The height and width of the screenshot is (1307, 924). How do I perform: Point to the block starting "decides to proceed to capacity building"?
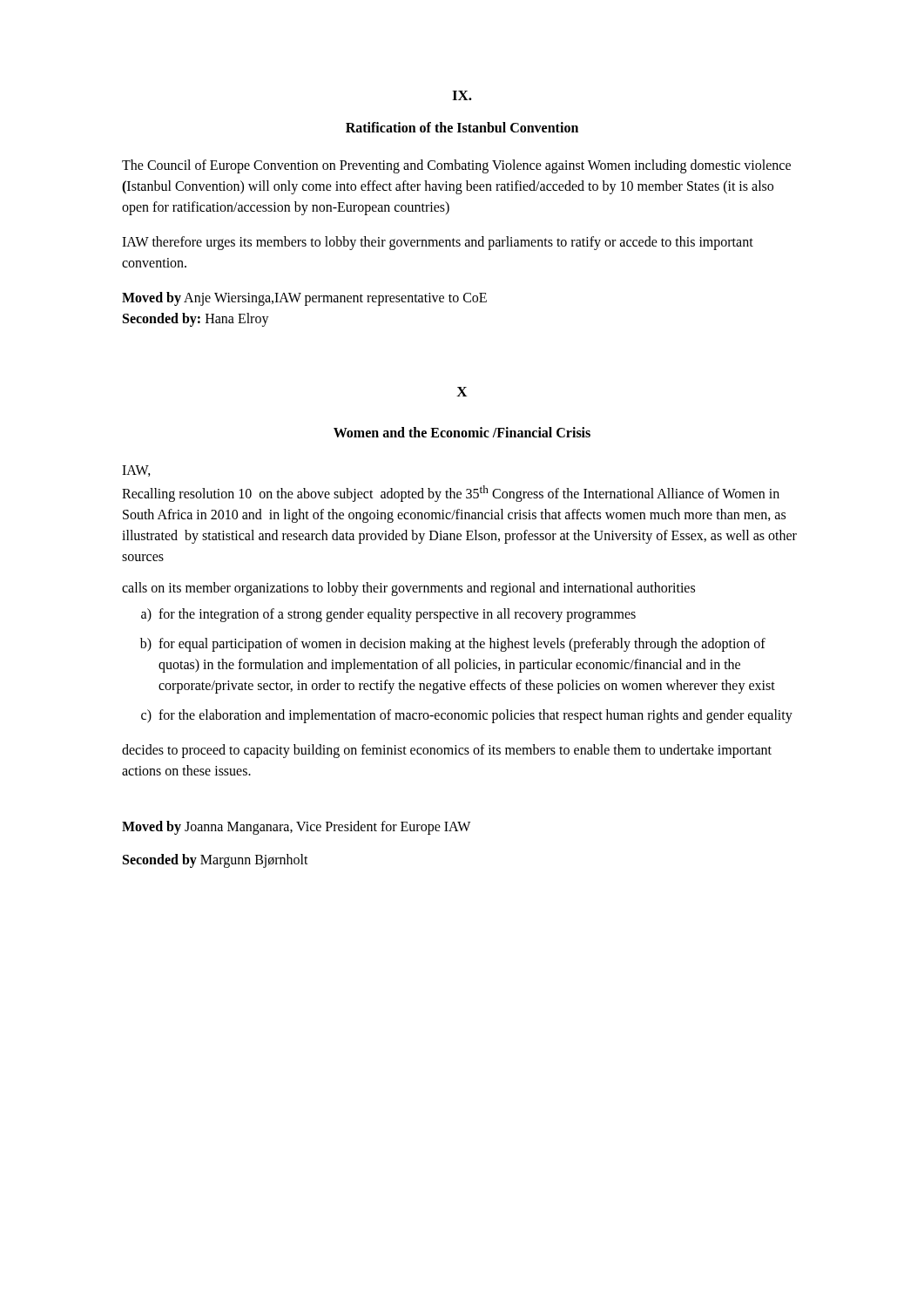pos(462,761)
